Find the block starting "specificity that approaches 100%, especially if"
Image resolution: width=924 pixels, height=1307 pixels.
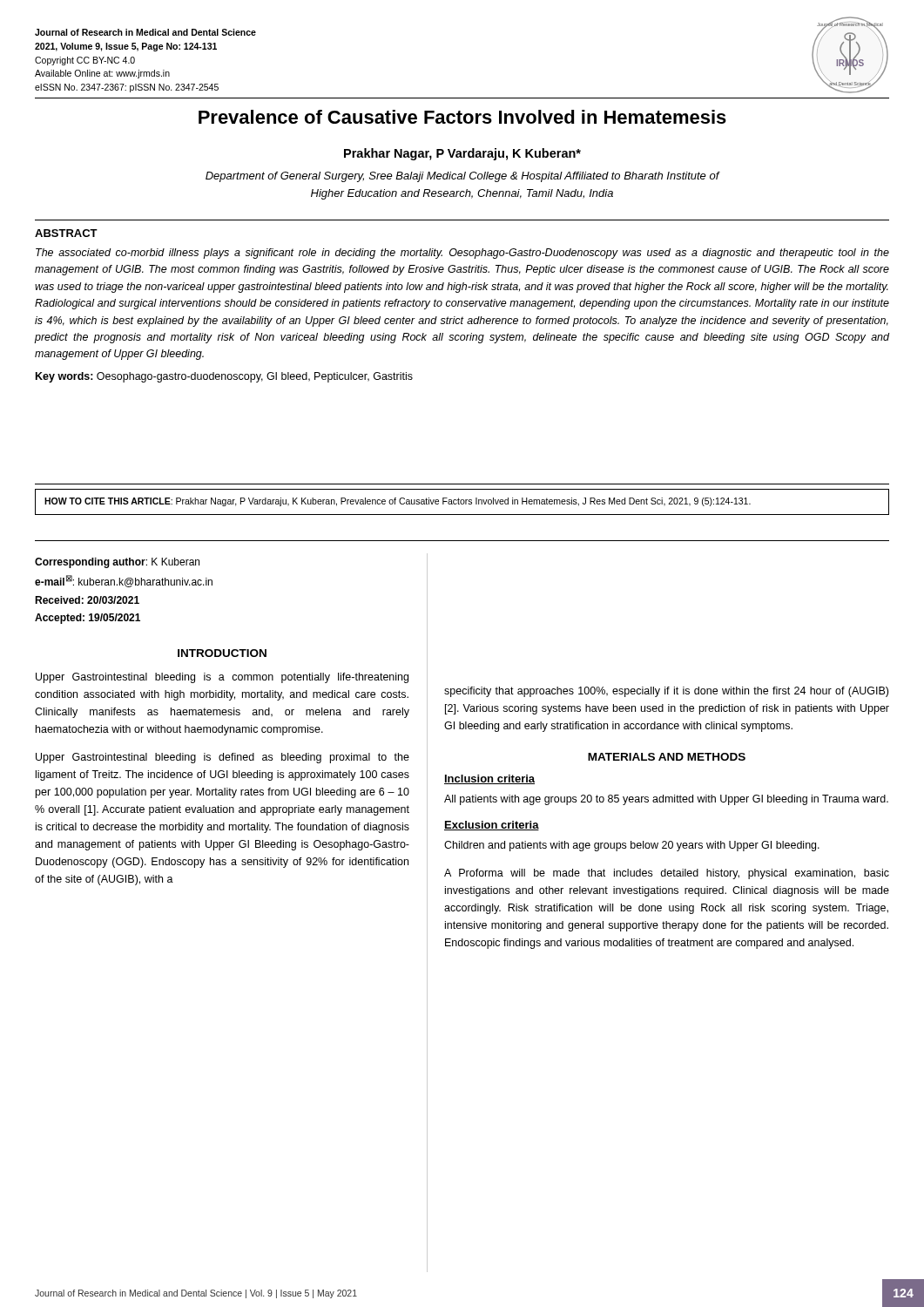point(667,708)
